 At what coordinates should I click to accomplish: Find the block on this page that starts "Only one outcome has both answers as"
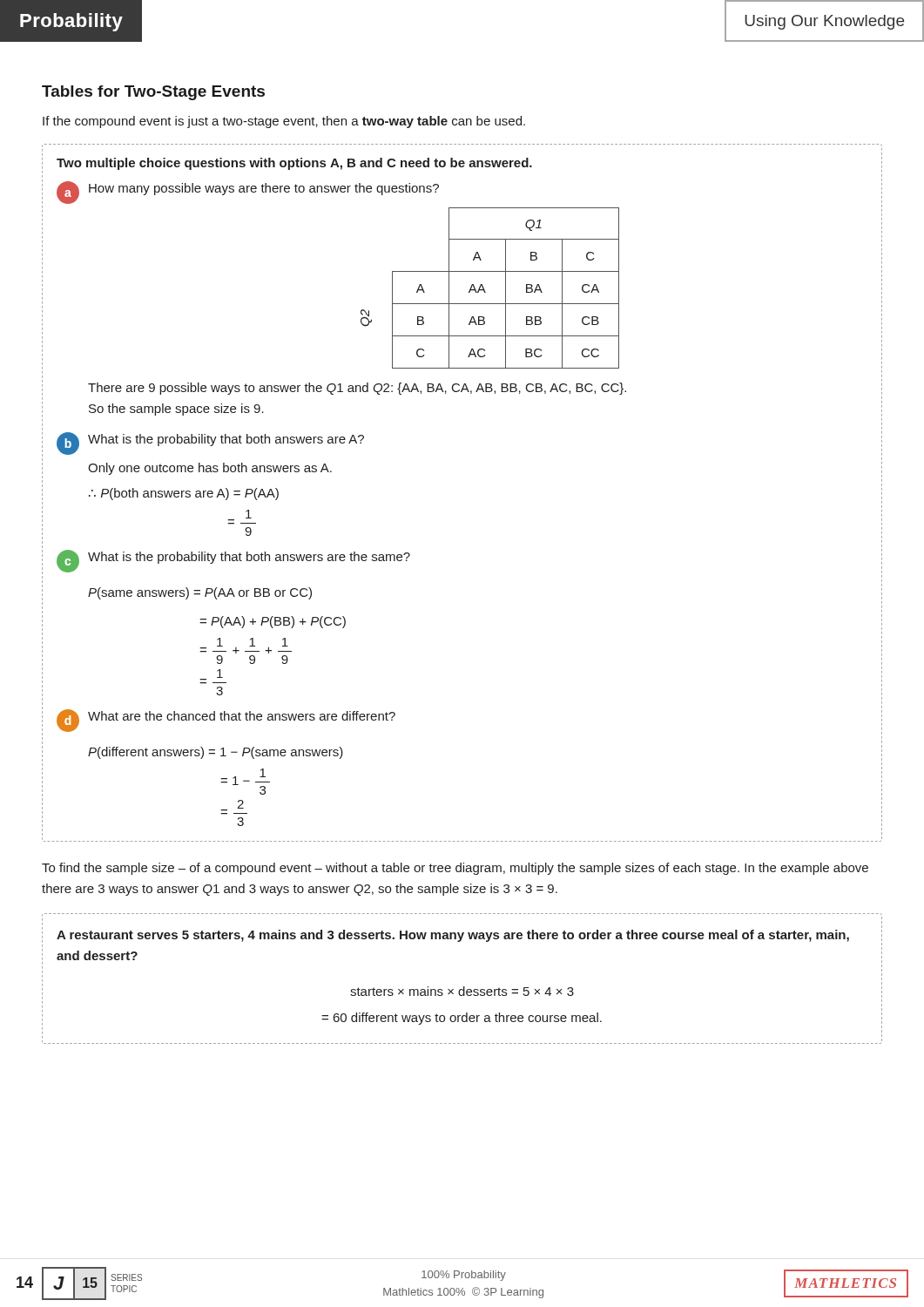[x=210, y=467]
